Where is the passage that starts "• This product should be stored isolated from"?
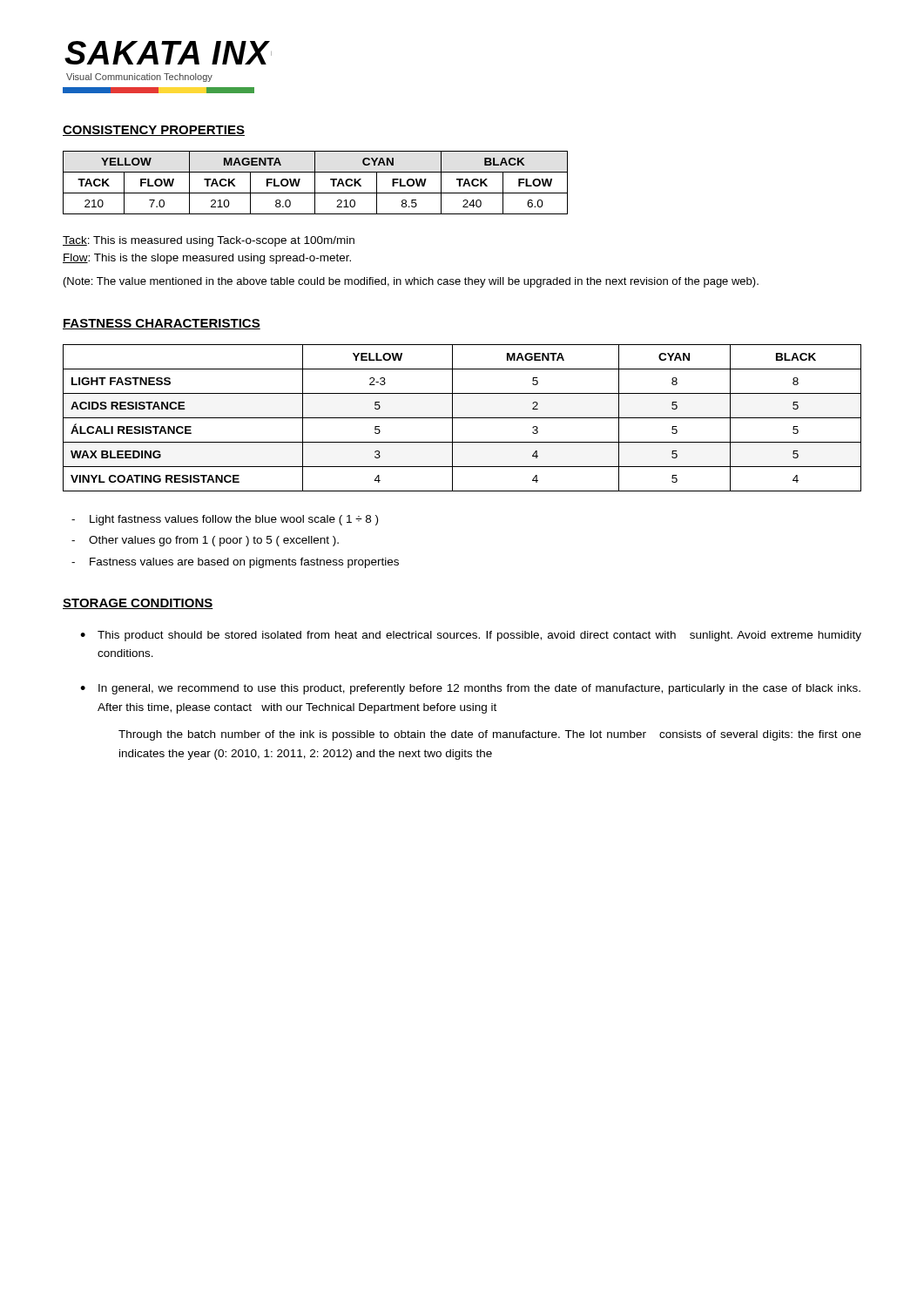Viewport: 924px width, 1307px height. (x=471, y=644)
